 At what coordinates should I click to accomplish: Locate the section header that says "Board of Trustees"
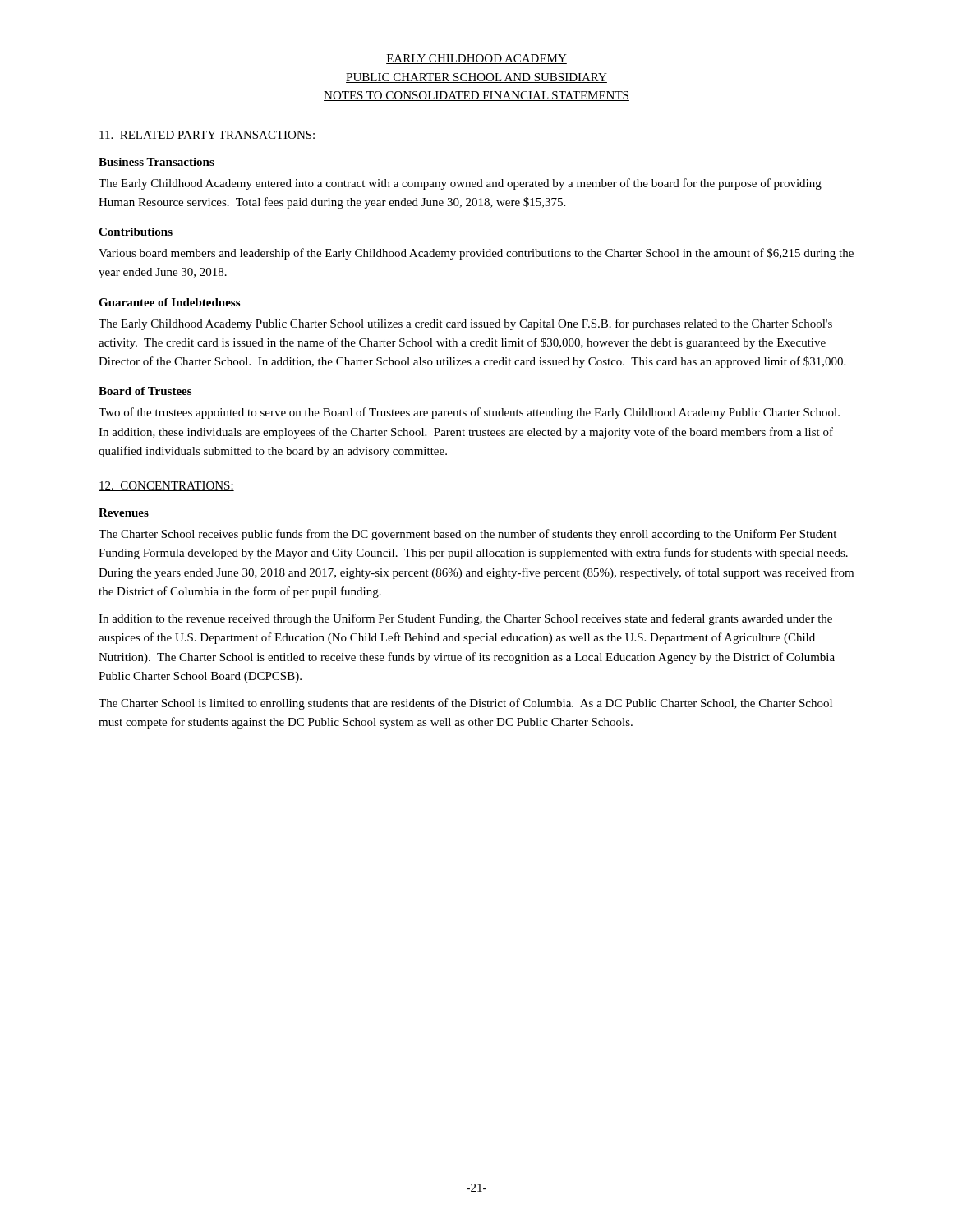tap(145, 391)
